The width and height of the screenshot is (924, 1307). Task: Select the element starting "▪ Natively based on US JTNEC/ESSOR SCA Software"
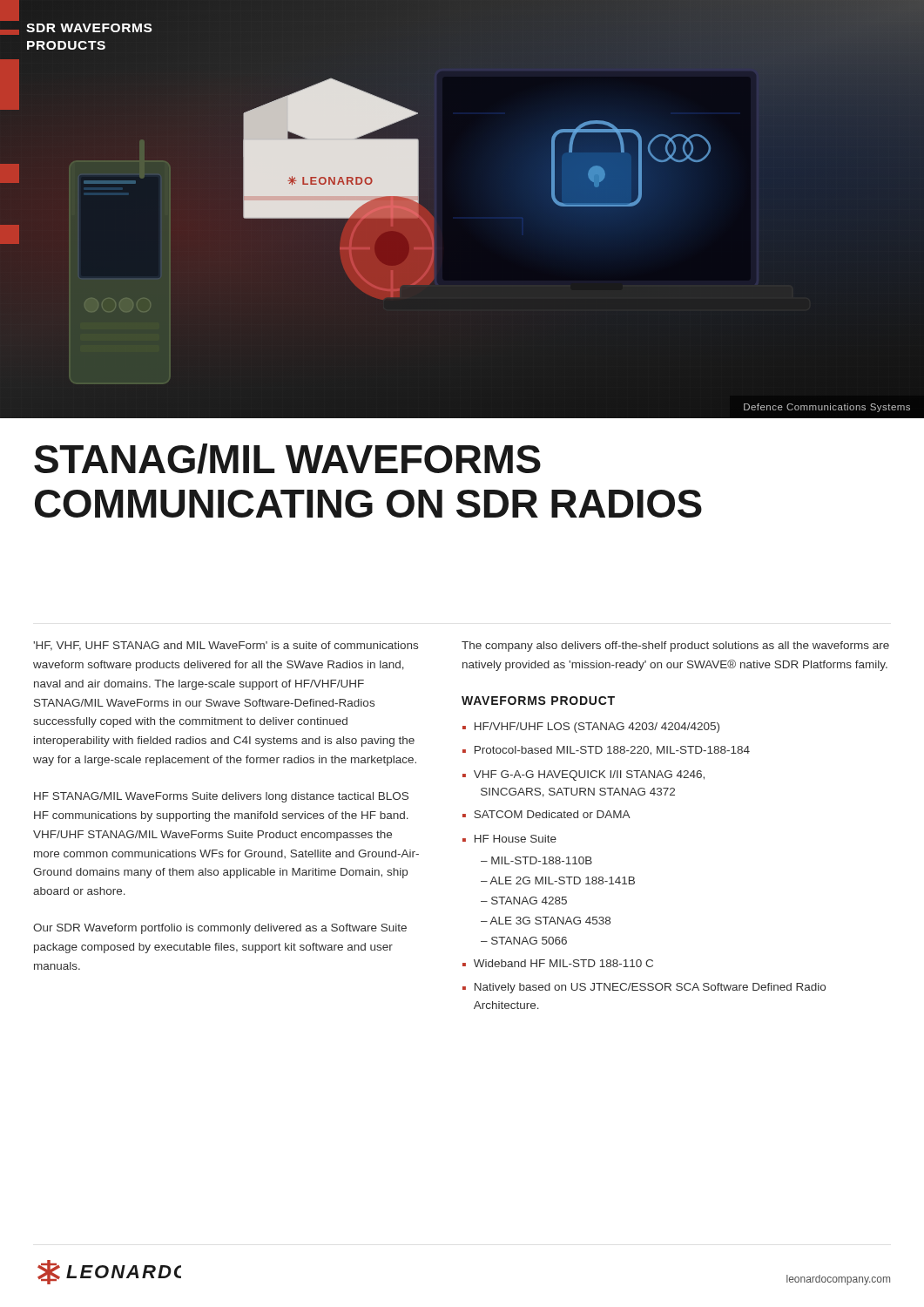[x=677, y=997]
